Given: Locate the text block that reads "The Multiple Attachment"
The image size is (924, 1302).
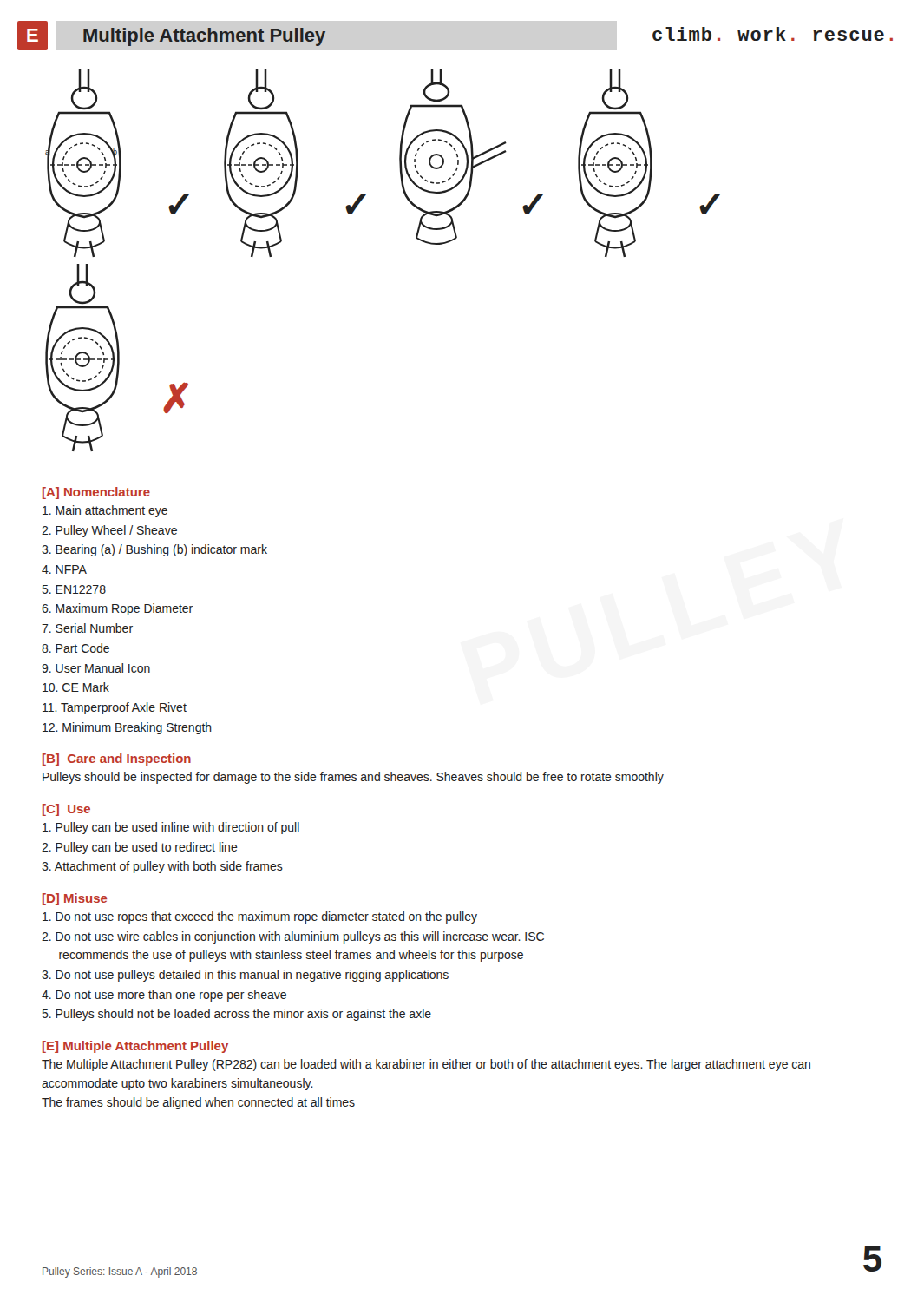Looking at the screenshot, I should (x=426, y=1065).
